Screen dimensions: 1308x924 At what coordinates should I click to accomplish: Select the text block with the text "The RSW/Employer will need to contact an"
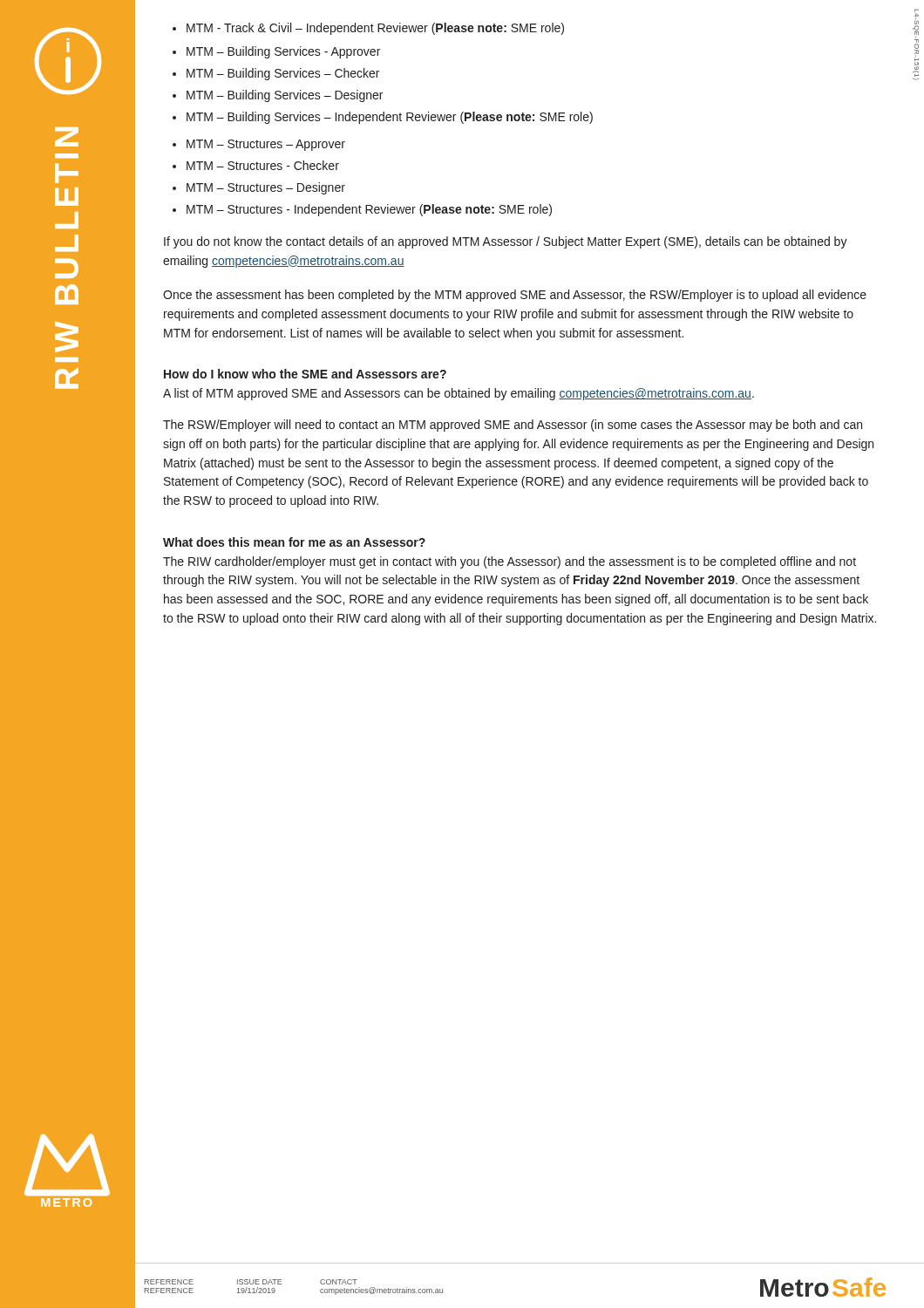(519, 463)
